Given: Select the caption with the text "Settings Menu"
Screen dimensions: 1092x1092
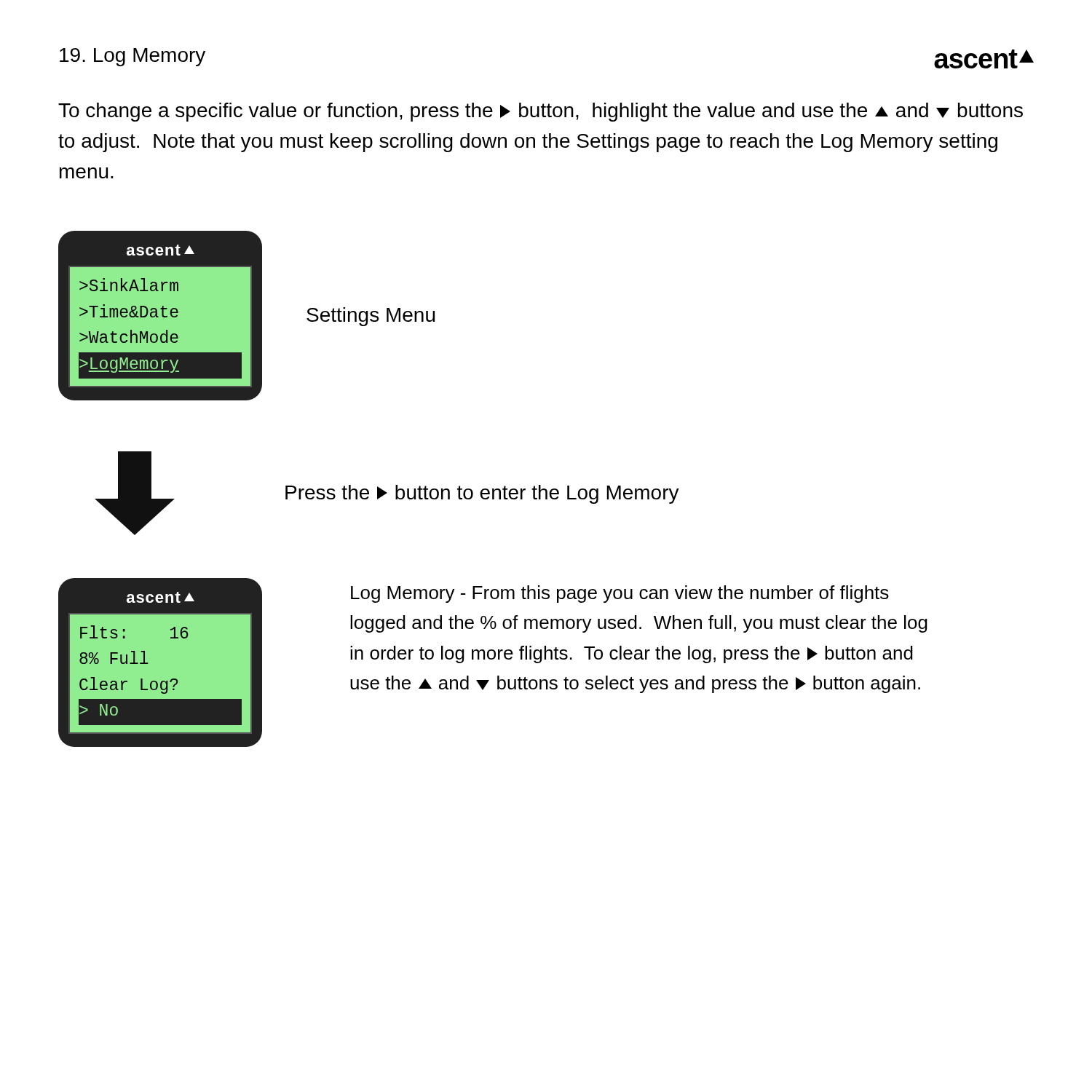Looking at the screenshot, I should [371, 315].
